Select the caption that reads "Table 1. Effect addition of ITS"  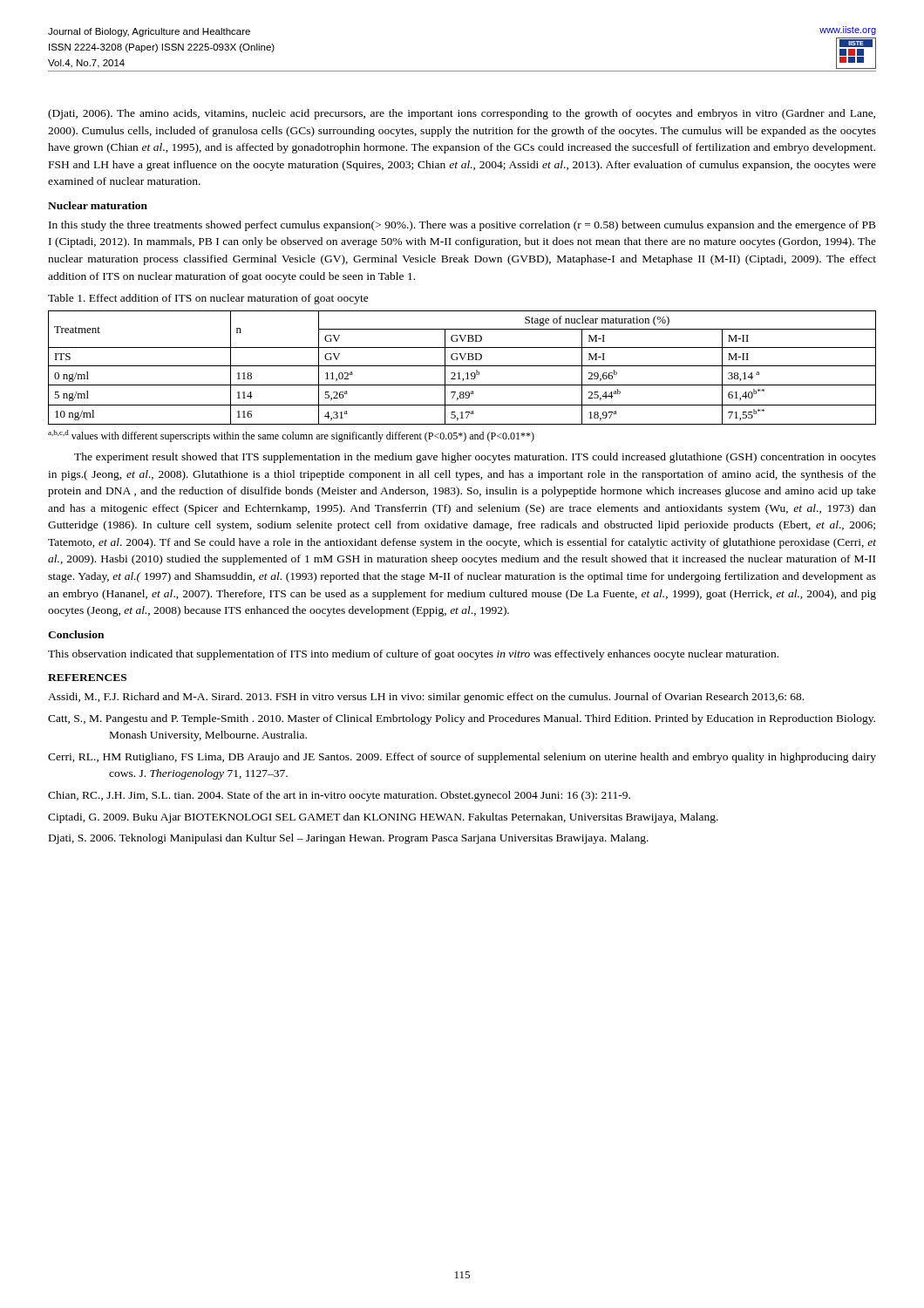tap(208, 298)
